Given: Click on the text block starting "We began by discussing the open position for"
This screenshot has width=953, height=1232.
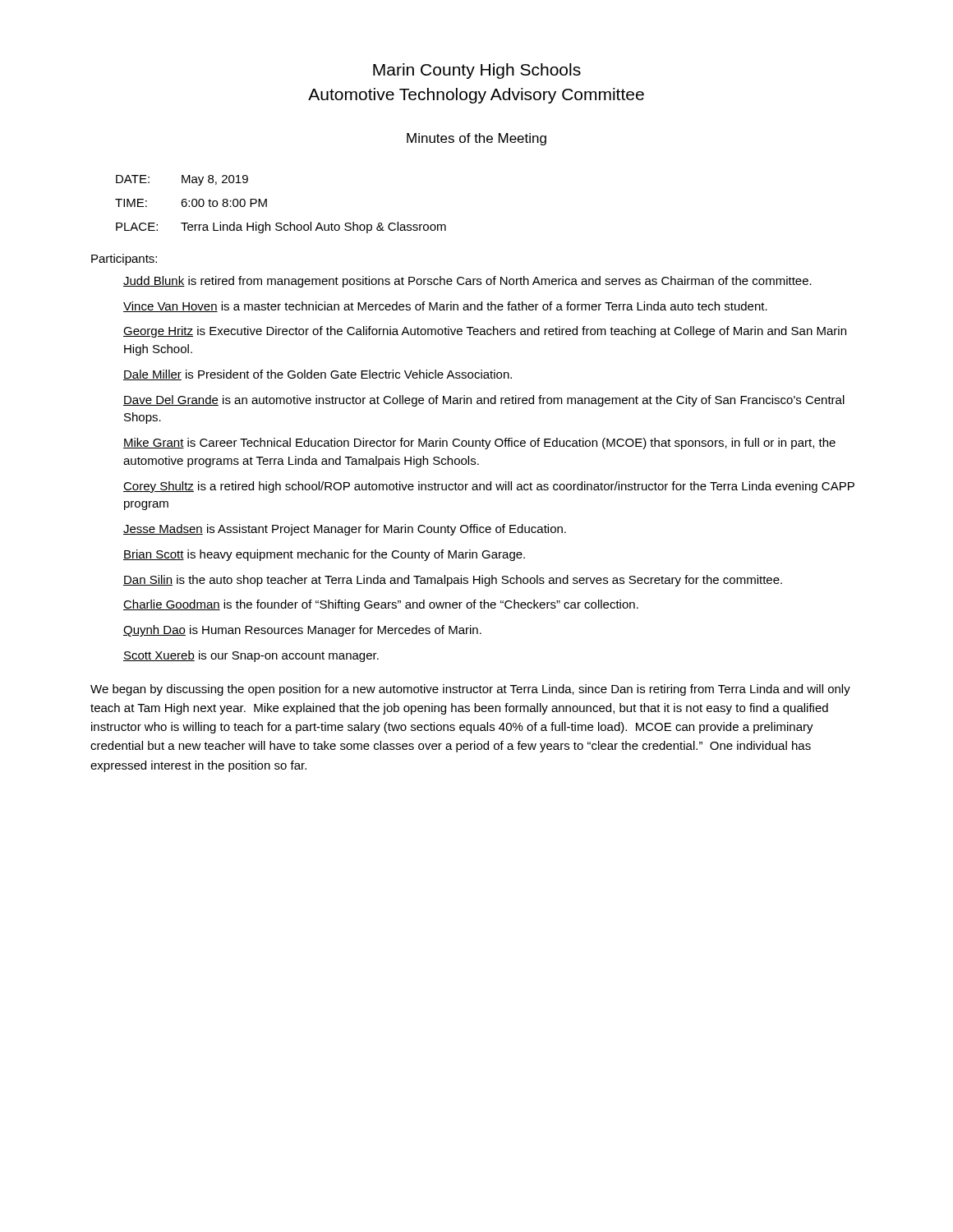Looking at the screenshot, I should click(x=470, y=727).
